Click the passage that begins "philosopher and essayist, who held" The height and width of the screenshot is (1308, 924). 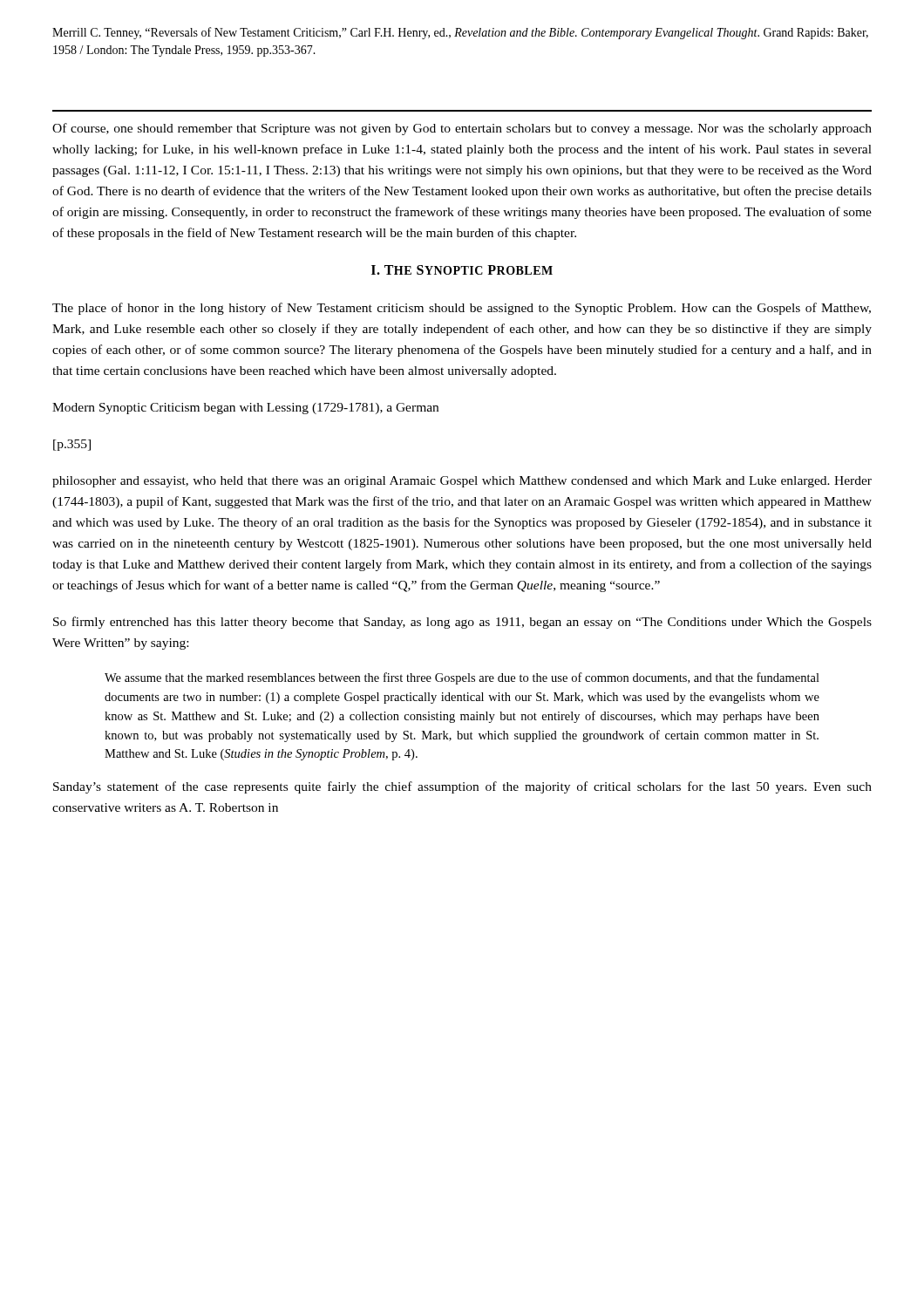click(462, 533)
